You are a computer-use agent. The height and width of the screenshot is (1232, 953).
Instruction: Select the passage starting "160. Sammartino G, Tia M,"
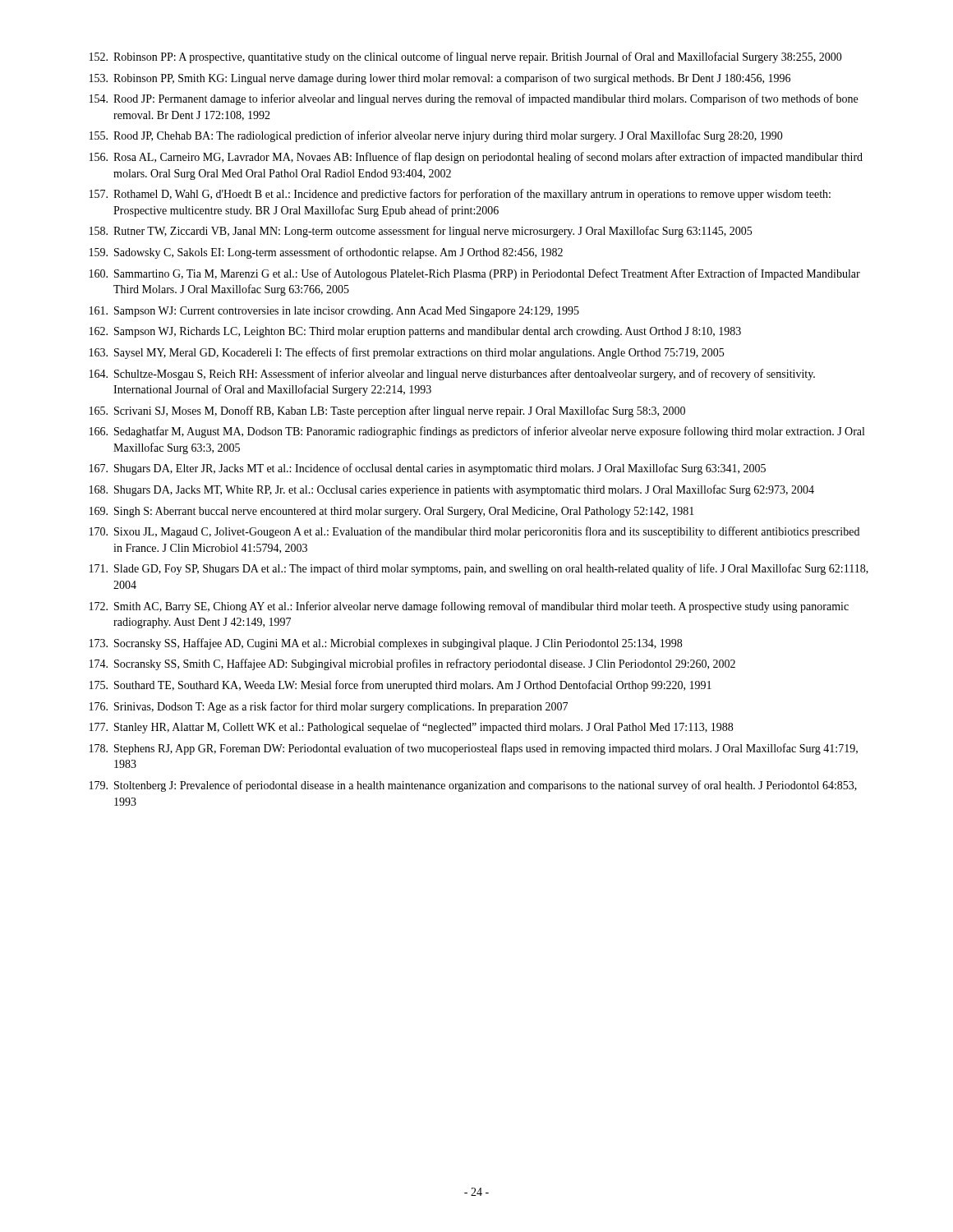click(x=476, y=282)
